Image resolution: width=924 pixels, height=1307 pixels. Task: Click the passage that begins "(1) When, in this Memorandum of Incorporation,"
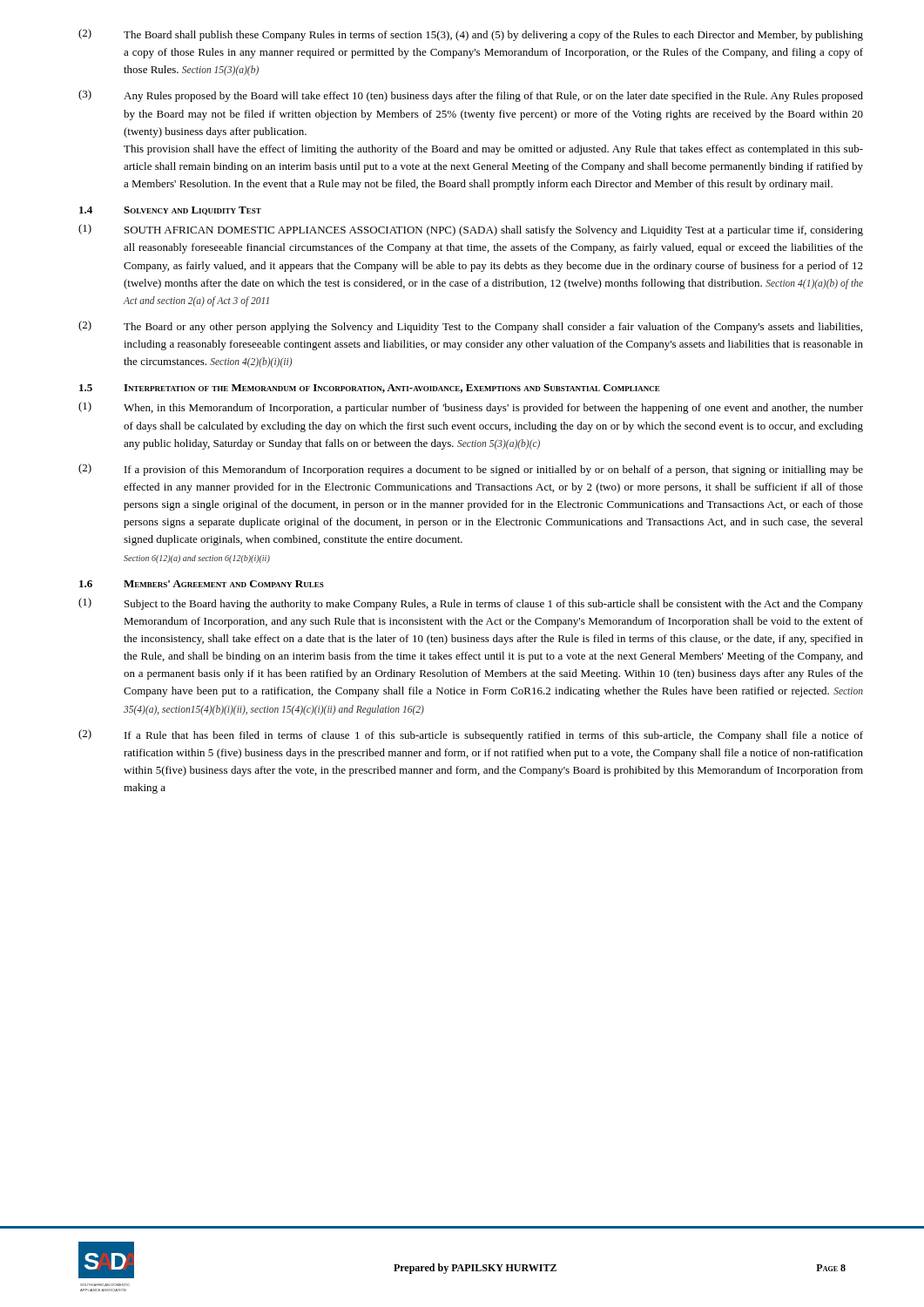(471, 426)
